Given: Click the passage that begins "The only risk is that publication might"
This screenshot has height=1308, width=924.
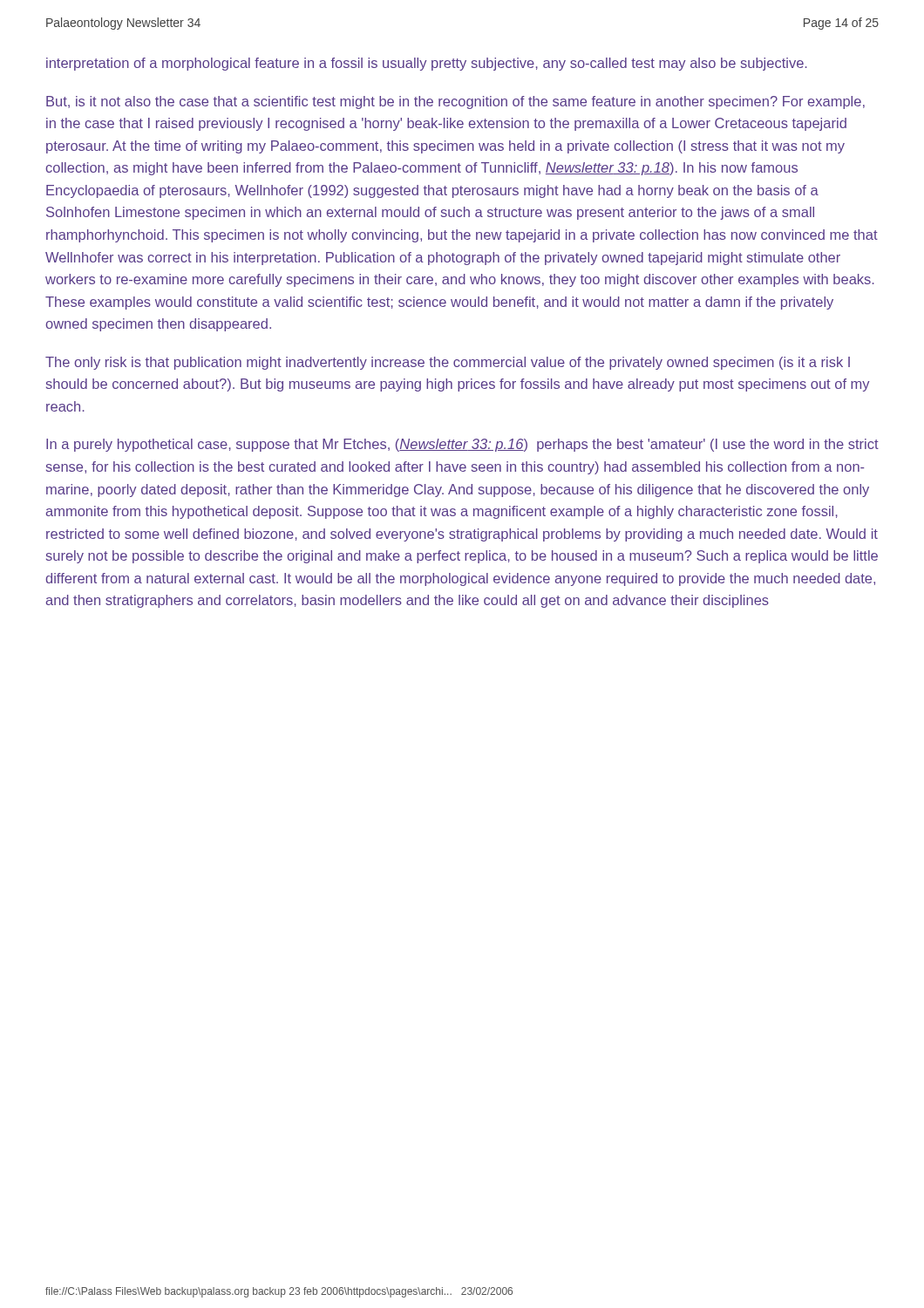Looking at the screenshot, I should (457, 384).
